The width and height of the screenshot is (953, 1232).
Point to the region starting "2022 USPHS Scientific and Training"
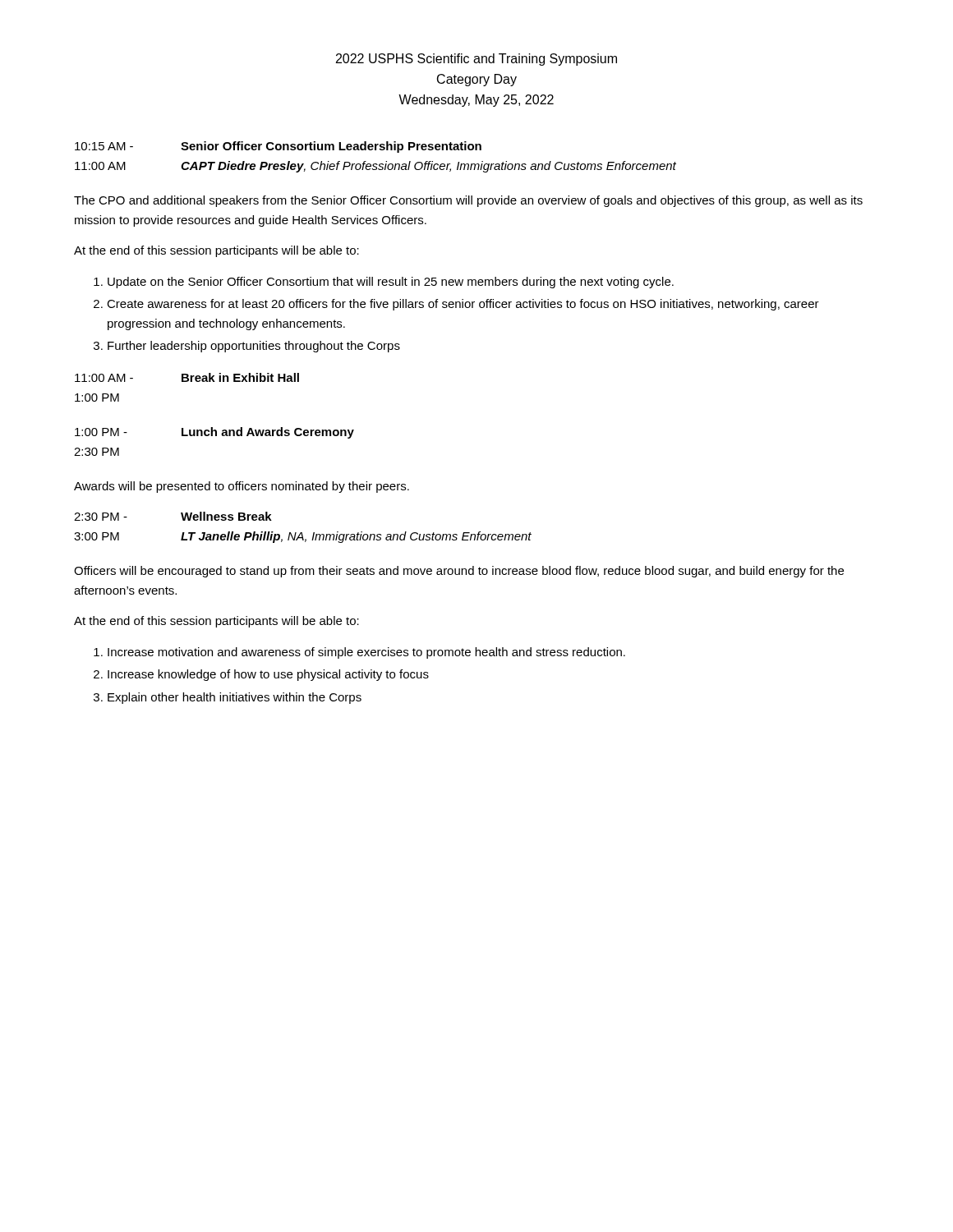click(476, 79)
